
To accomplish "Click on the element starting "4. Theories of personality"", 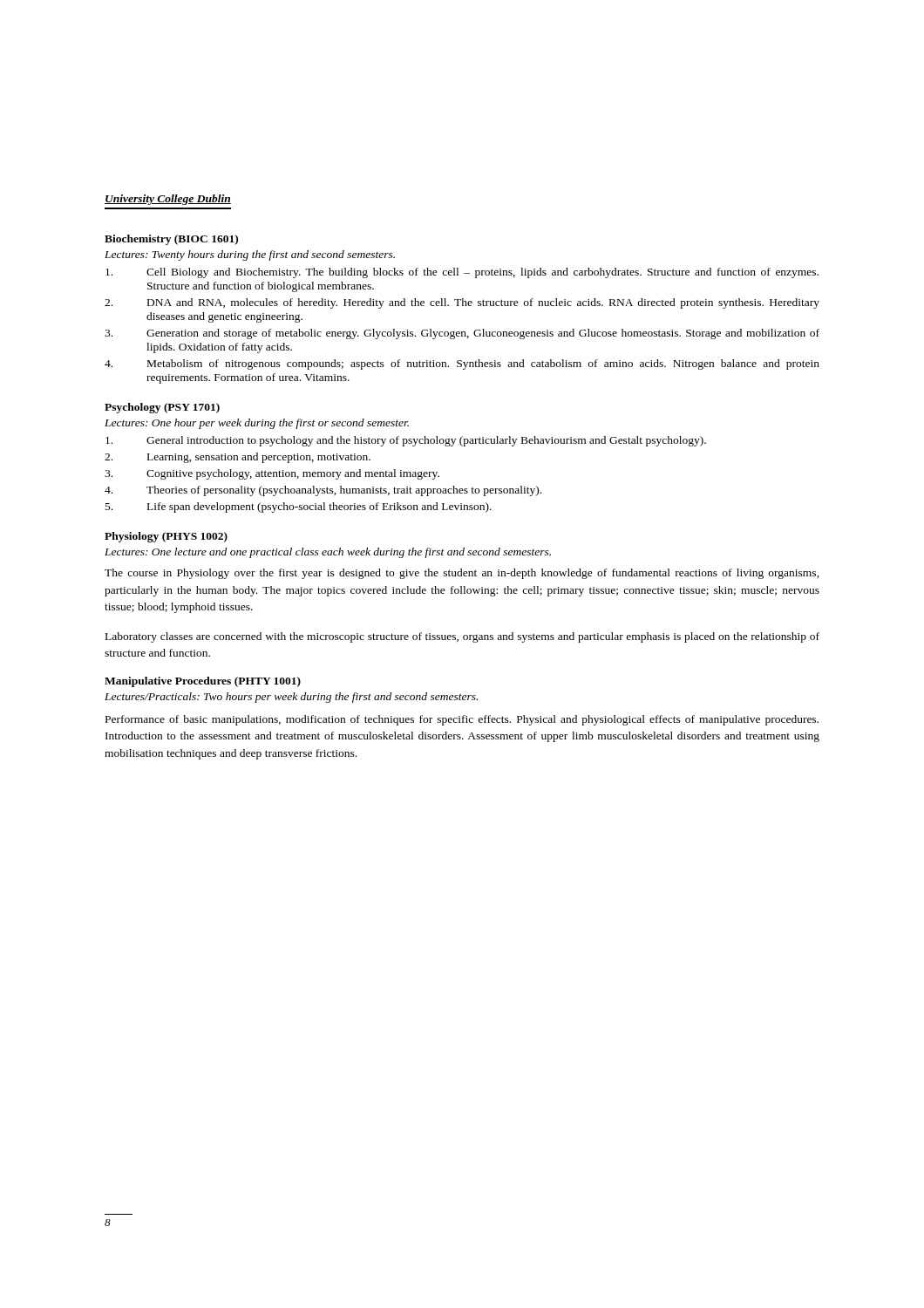I will [x=462, y=490].
